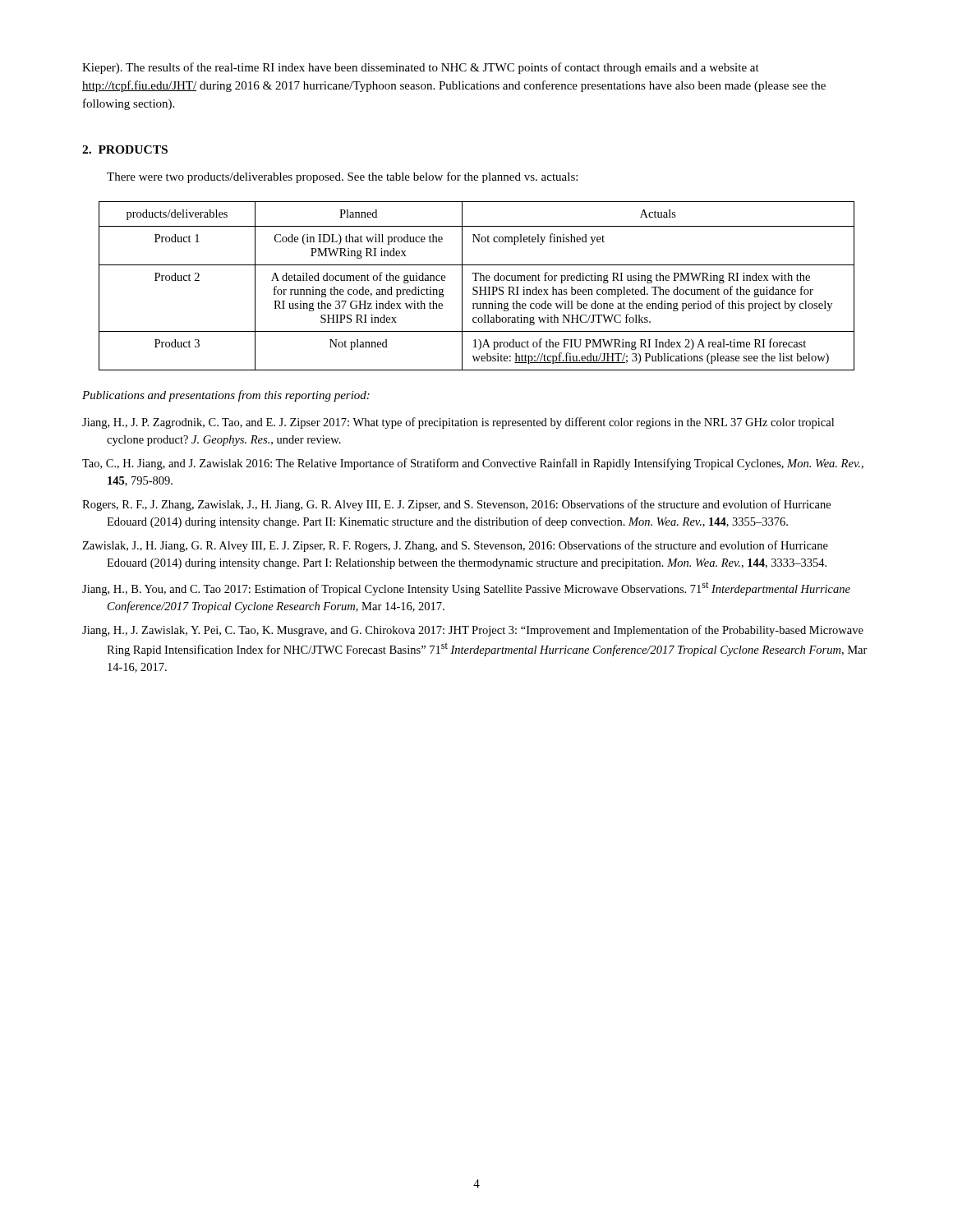Select the passage starting "Kieper). The results of"
The width and height of the screenshot is (953, 1232).
(x=454, y=85)
